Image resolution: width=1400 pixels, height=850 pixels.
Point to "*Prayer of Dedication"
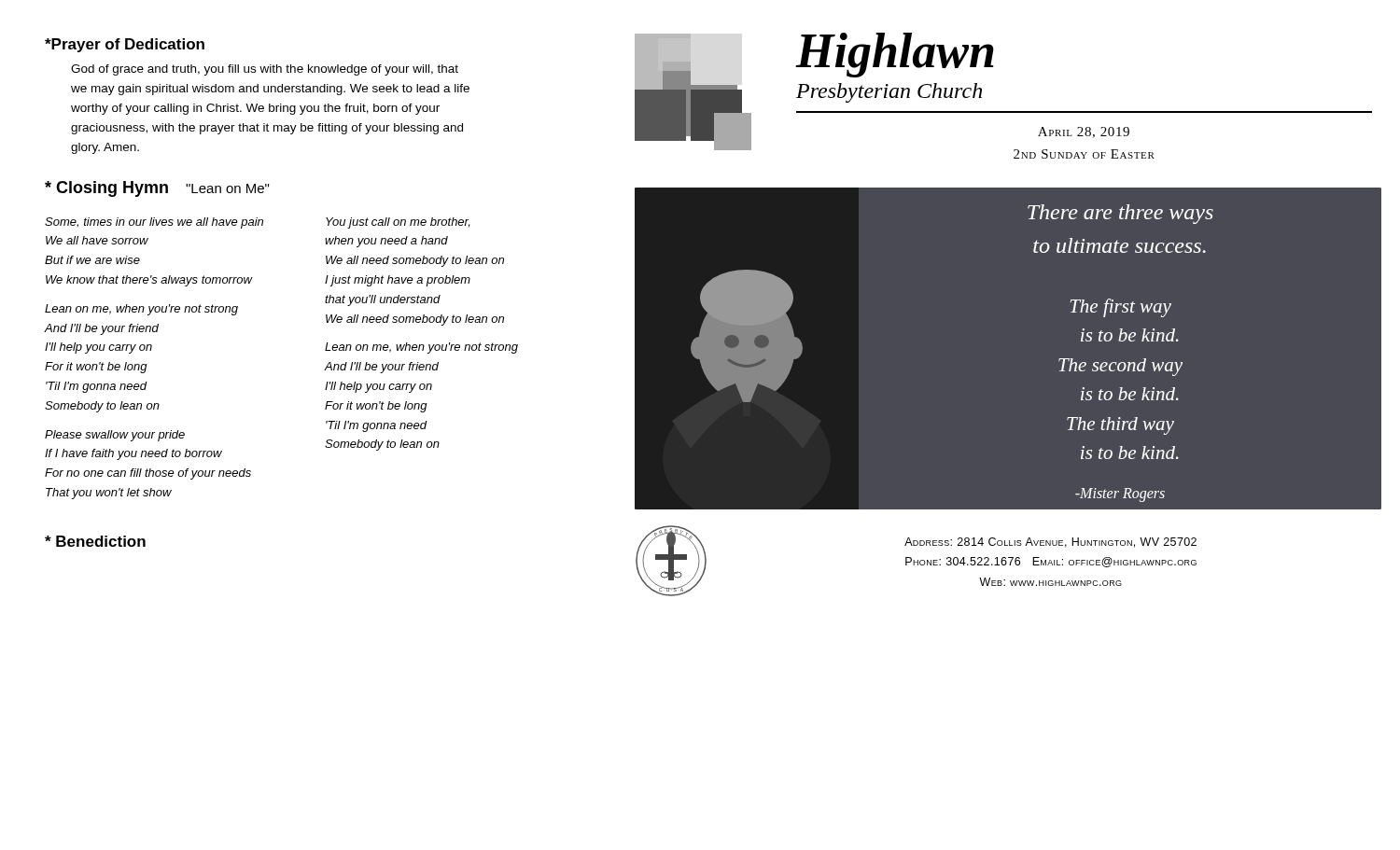pyautogui.click(x=125, y=44)
